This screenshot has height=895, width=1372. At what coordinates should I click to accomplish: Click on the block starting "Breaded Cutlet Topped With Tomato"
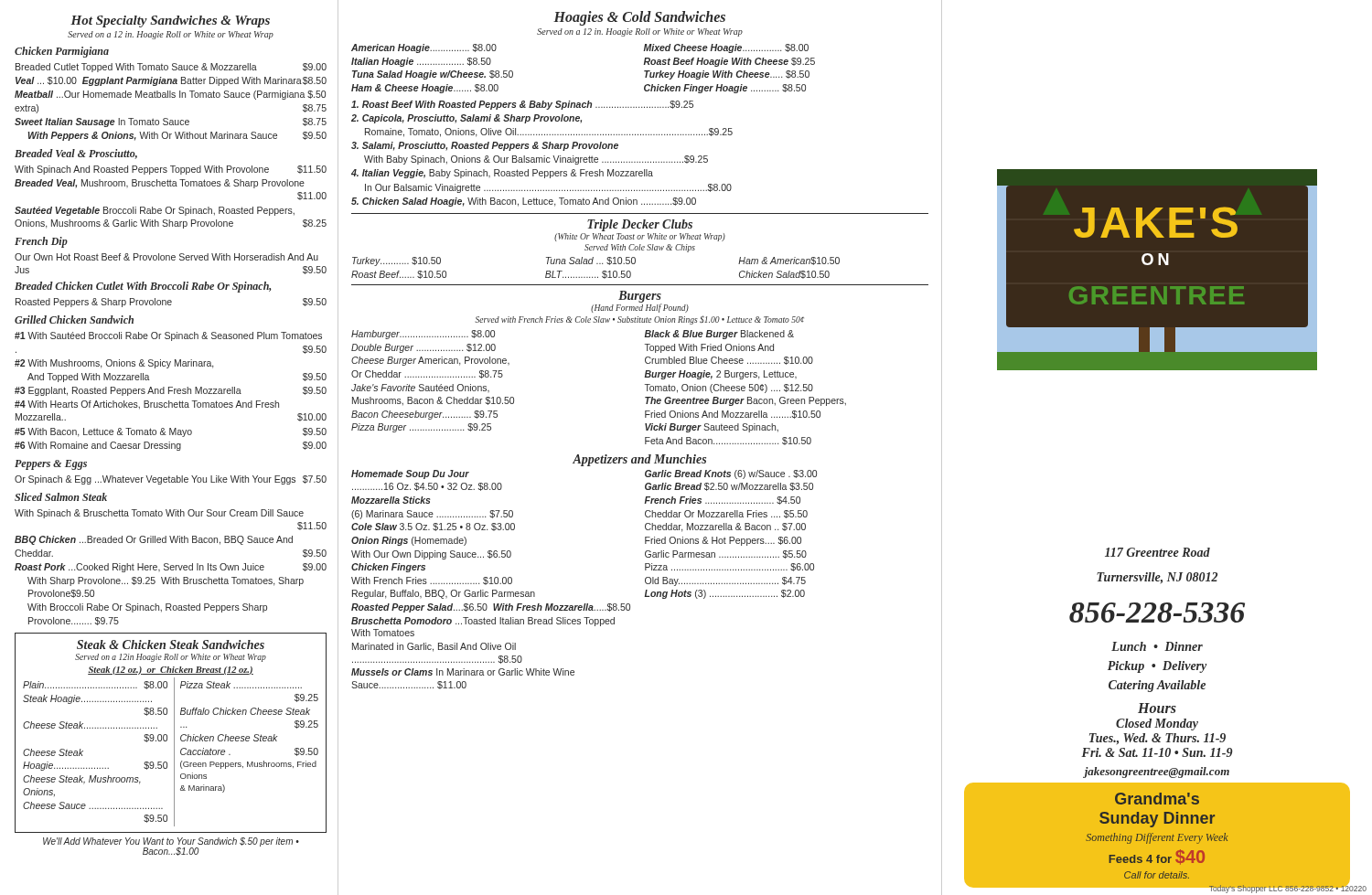[171, 67]
